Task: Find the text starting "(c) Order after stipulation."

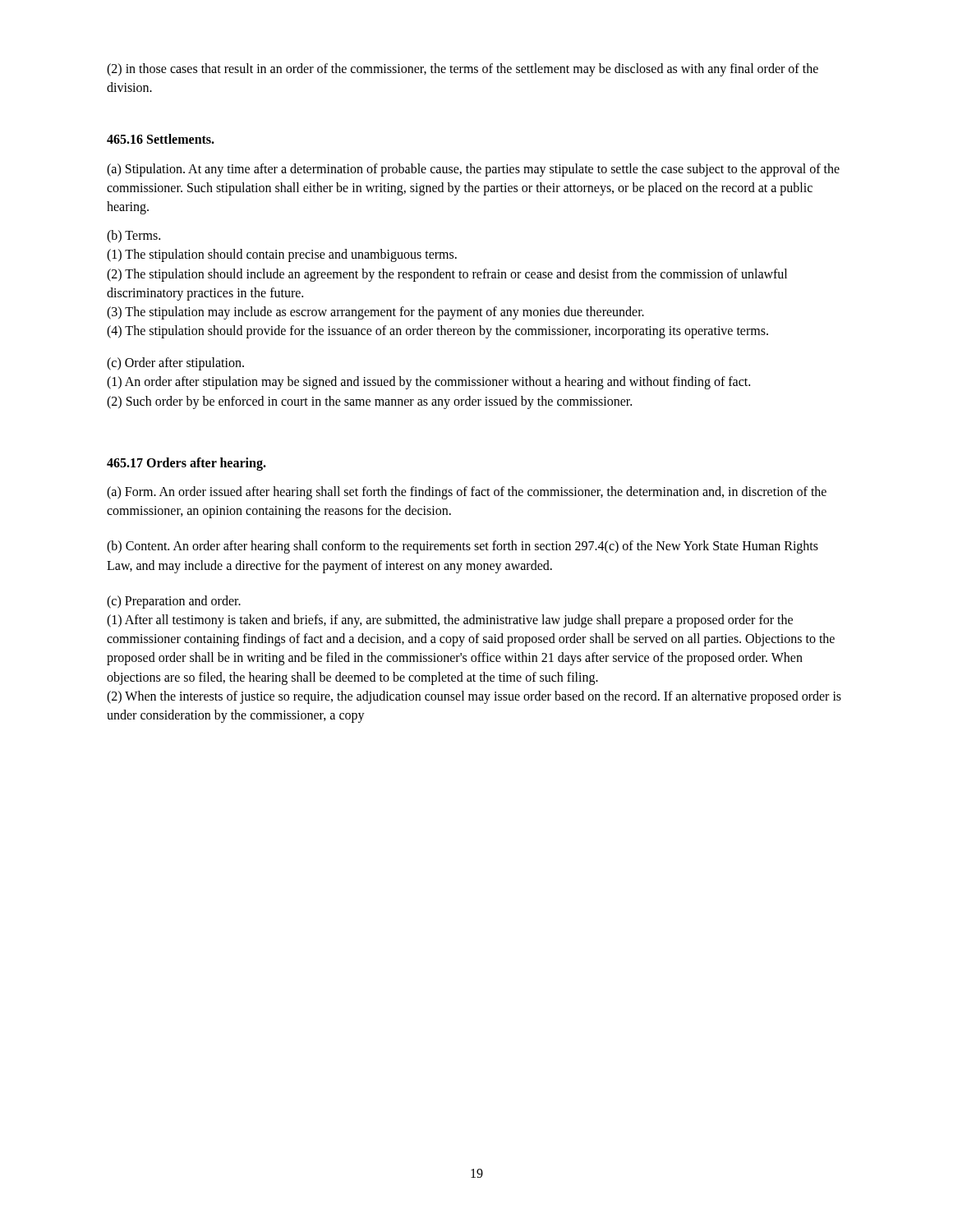Action: point(176,363)
